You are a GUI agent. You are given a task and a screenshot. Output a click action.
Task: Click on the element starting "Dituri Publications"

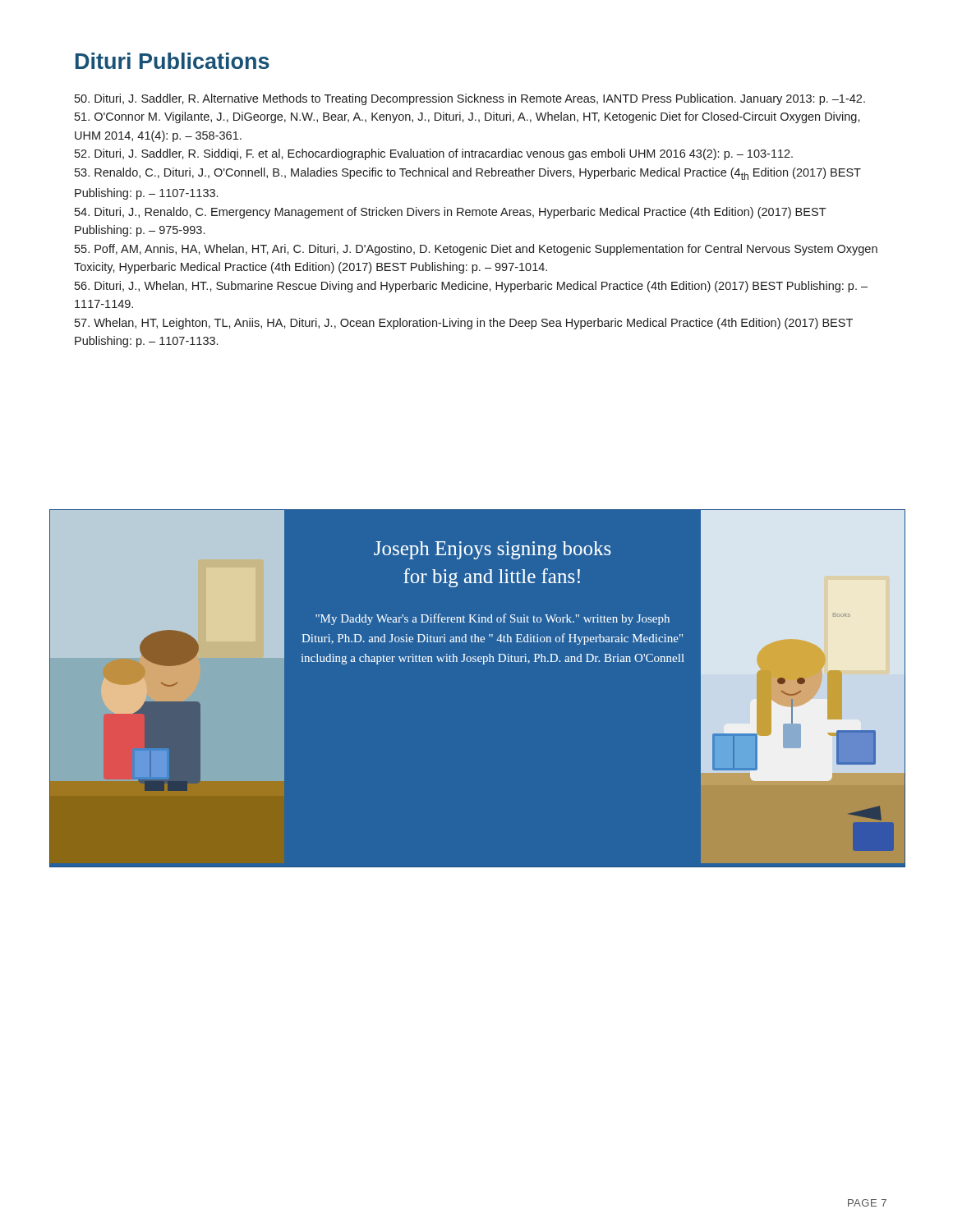[172, 62]
